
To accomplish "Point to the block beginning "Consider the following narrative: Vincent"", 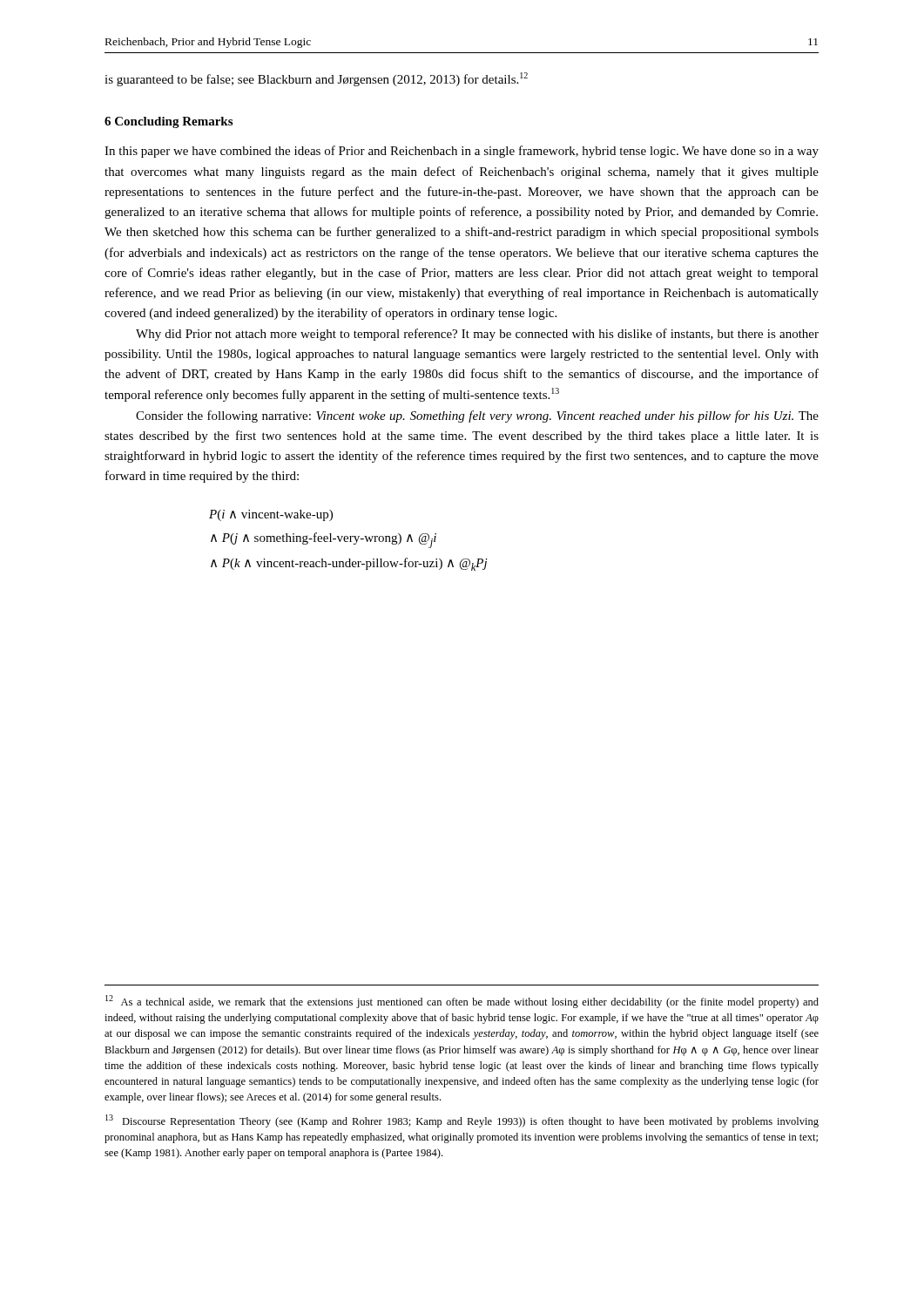I will click(462, 446).
